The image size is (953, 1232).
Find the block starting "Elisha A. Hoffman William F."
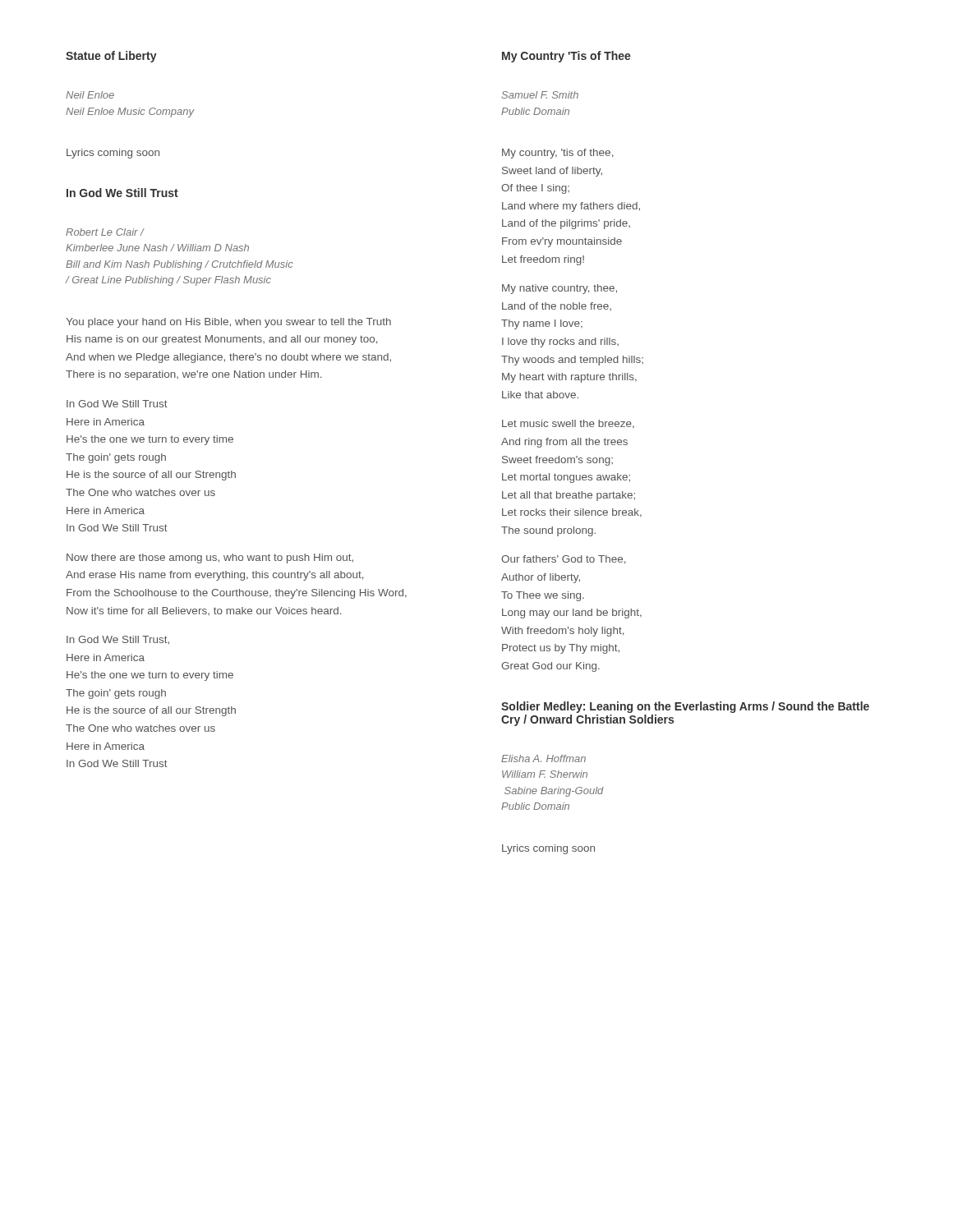coord(543,759)
